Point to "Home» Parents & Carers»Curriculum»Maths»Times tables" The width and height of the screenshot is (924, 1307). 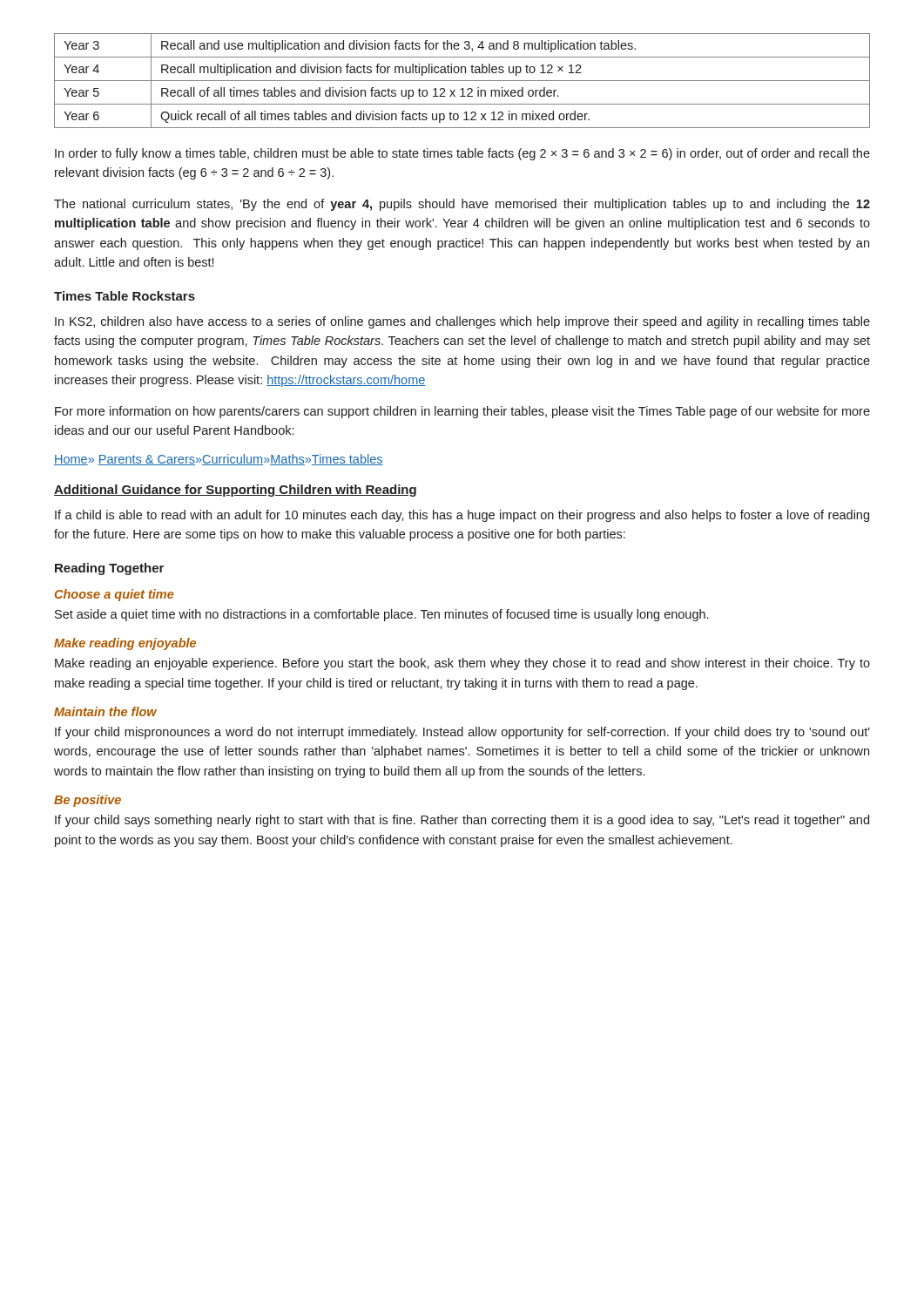[x=218, y=459]
